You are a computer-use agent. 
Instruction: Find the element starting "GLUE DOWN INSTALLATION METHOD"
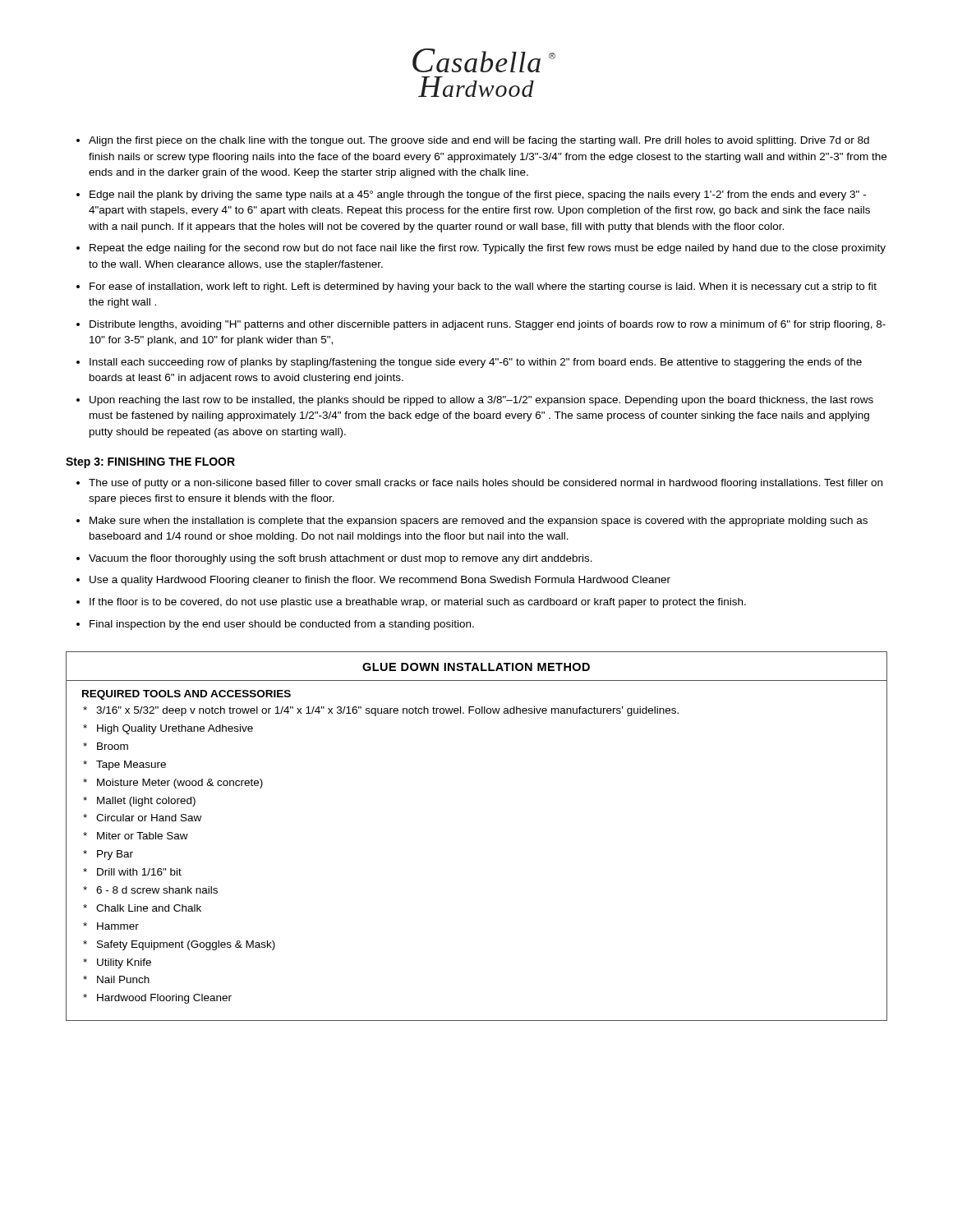(x=476, y=667)
